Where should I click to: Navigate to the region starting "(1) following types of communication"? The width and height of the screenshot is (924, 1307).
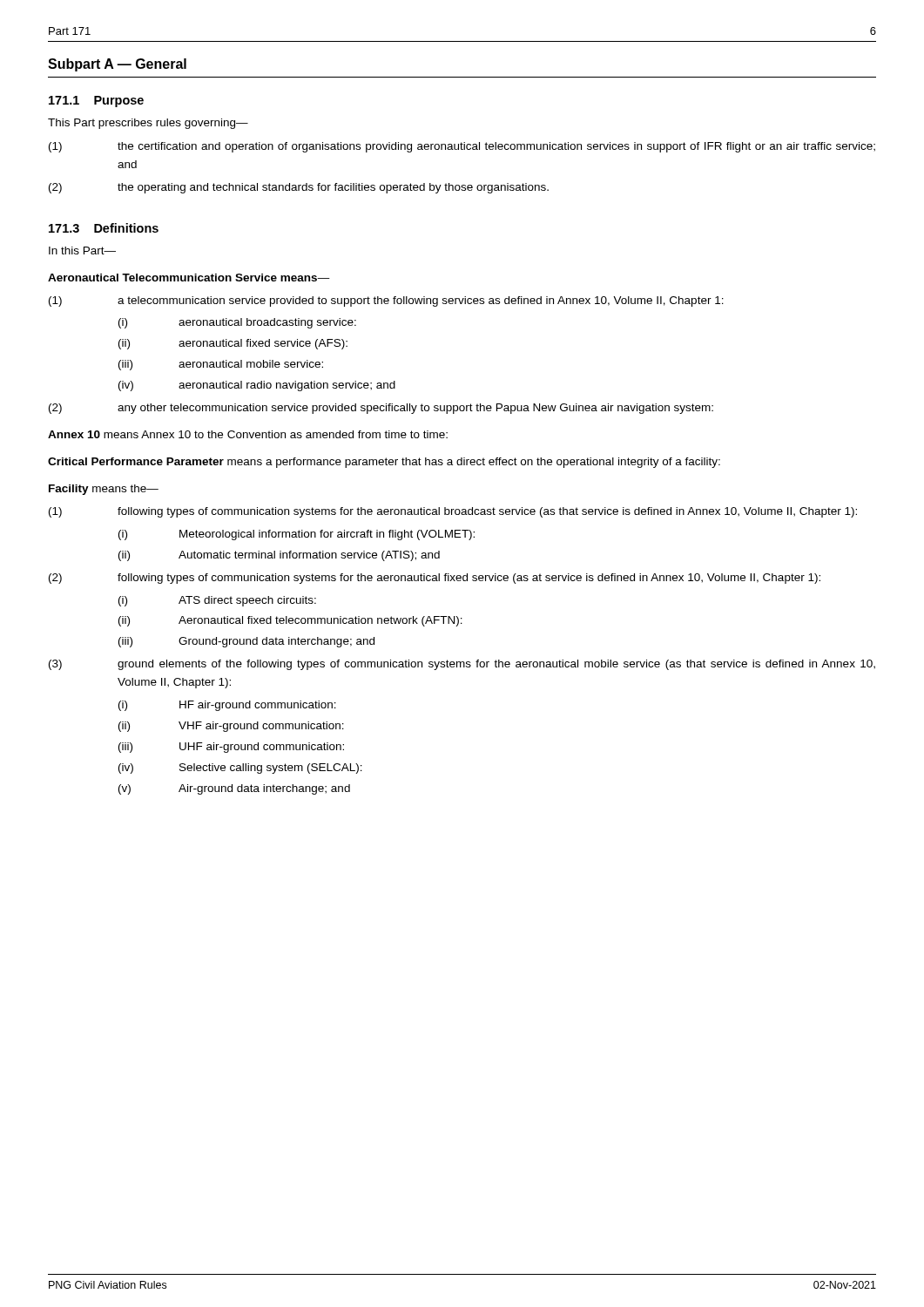point(462,512)
